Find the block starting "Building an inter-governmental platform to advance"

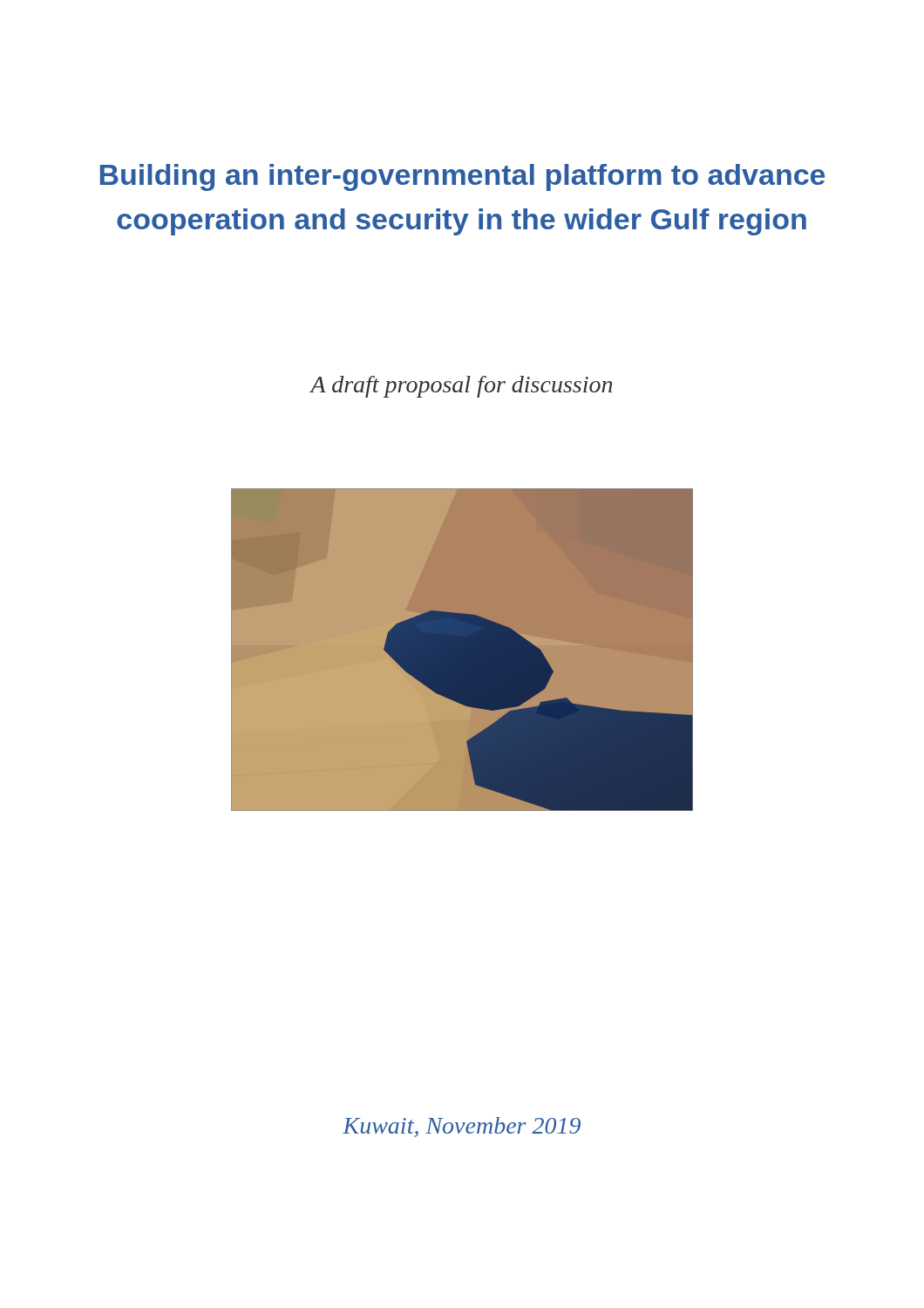[x=462, y=197]
